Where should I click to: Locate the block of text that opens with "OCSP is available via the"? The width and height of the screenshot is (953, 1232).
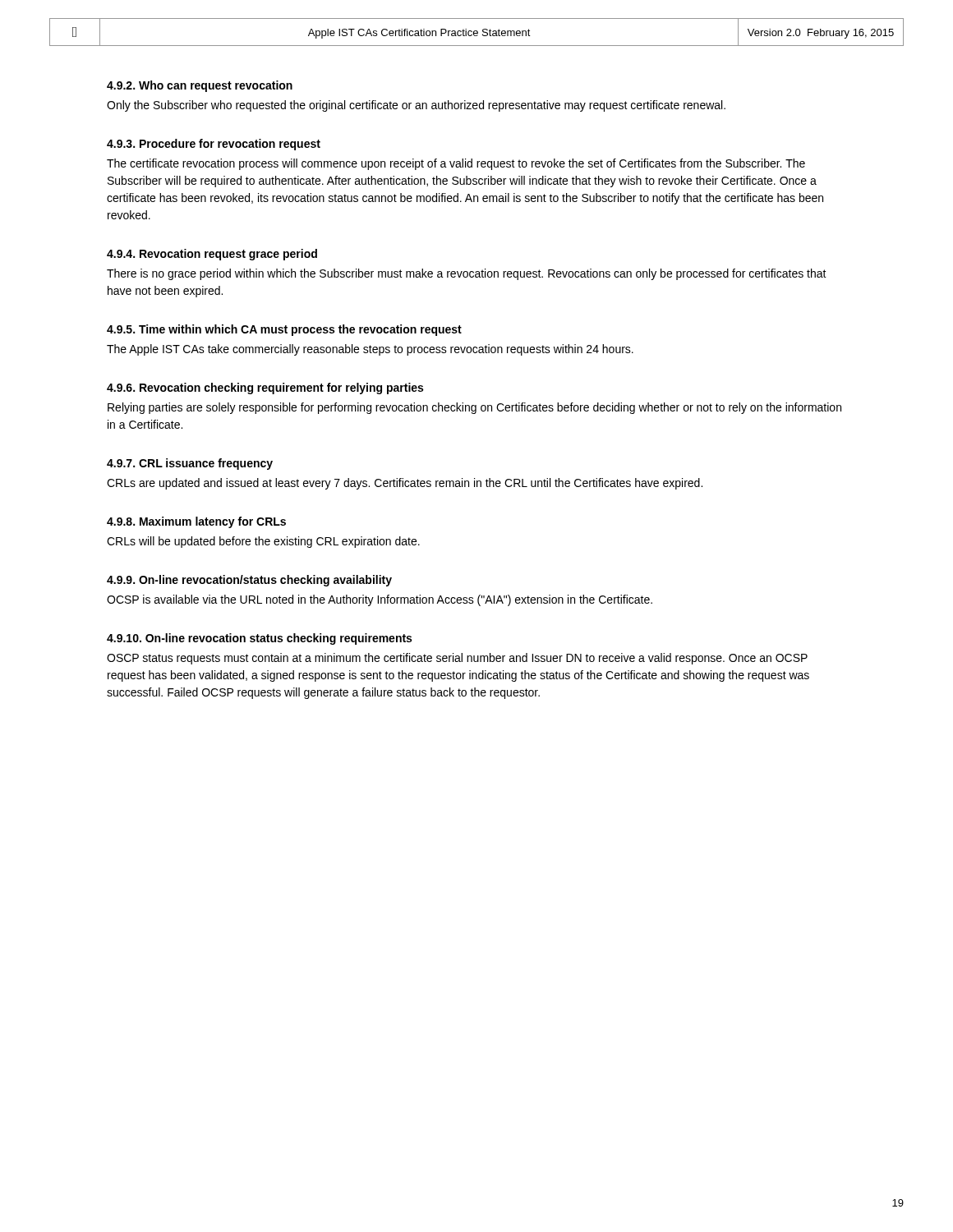pyautogui.click(x=380, y=600)
